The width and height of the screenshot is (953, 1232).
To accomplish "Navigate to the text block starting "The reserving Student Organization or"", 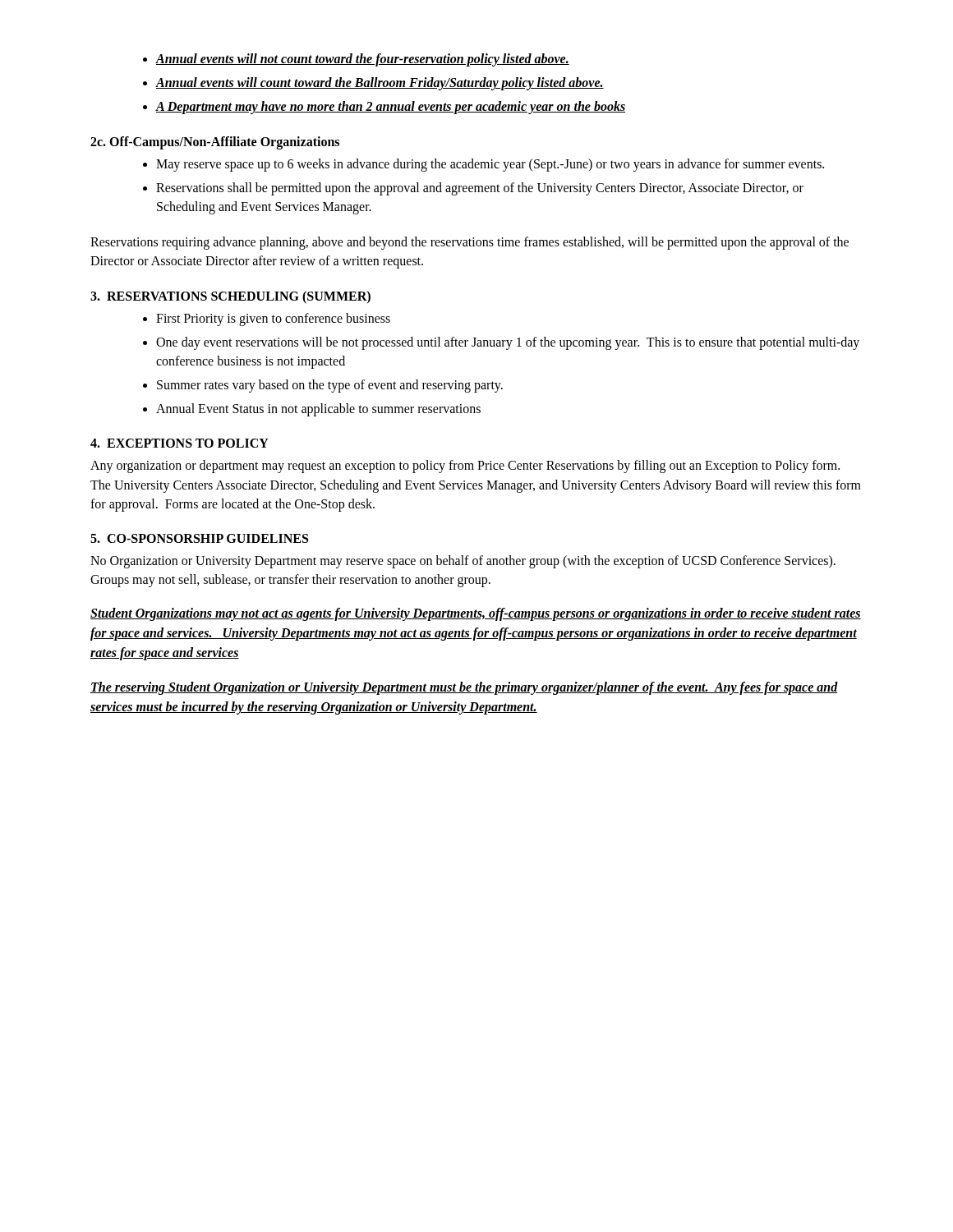I will tap(464, 697).
